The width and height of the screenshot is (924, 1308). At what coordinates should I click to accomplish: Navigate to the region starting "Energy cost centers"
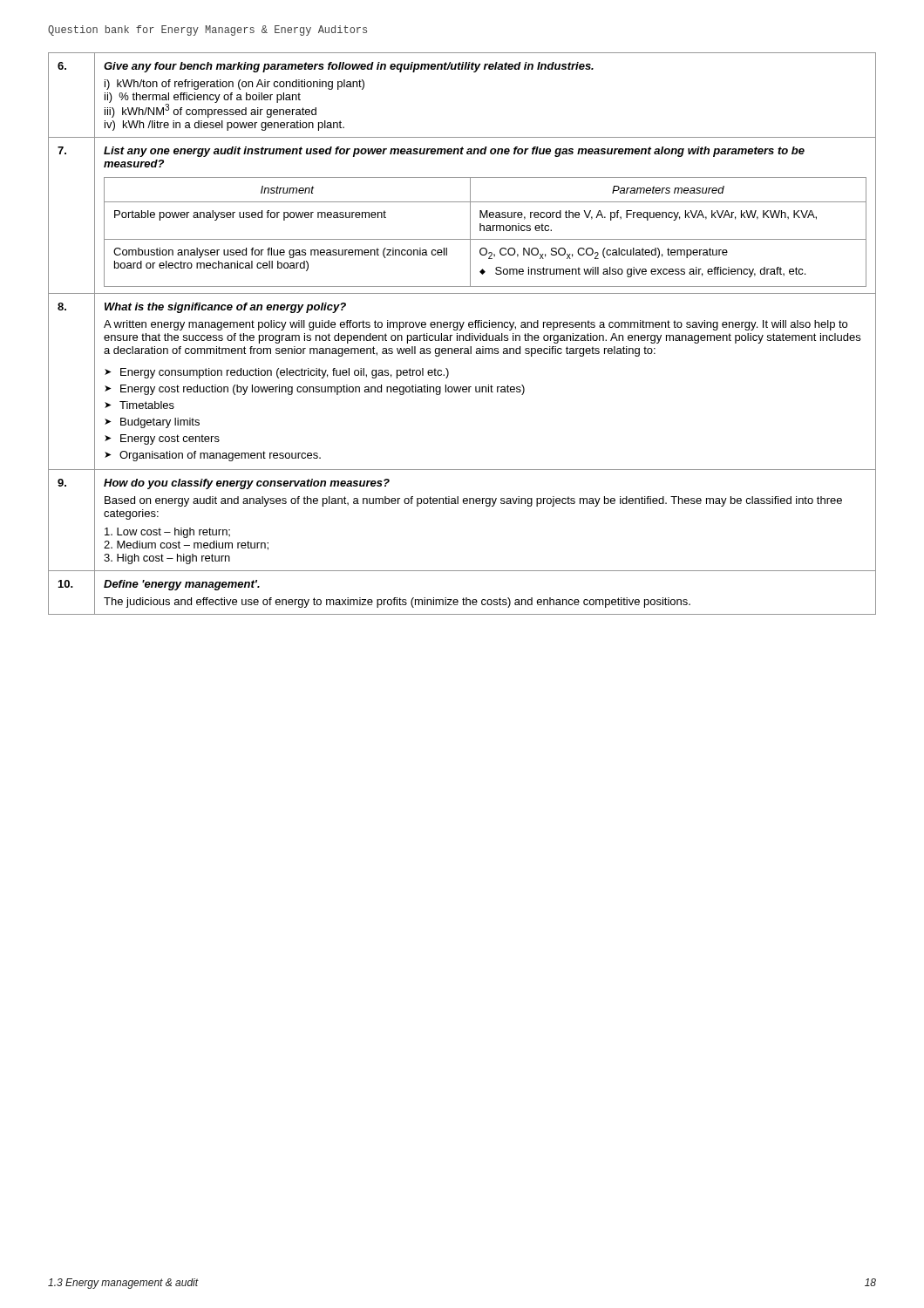169,438
